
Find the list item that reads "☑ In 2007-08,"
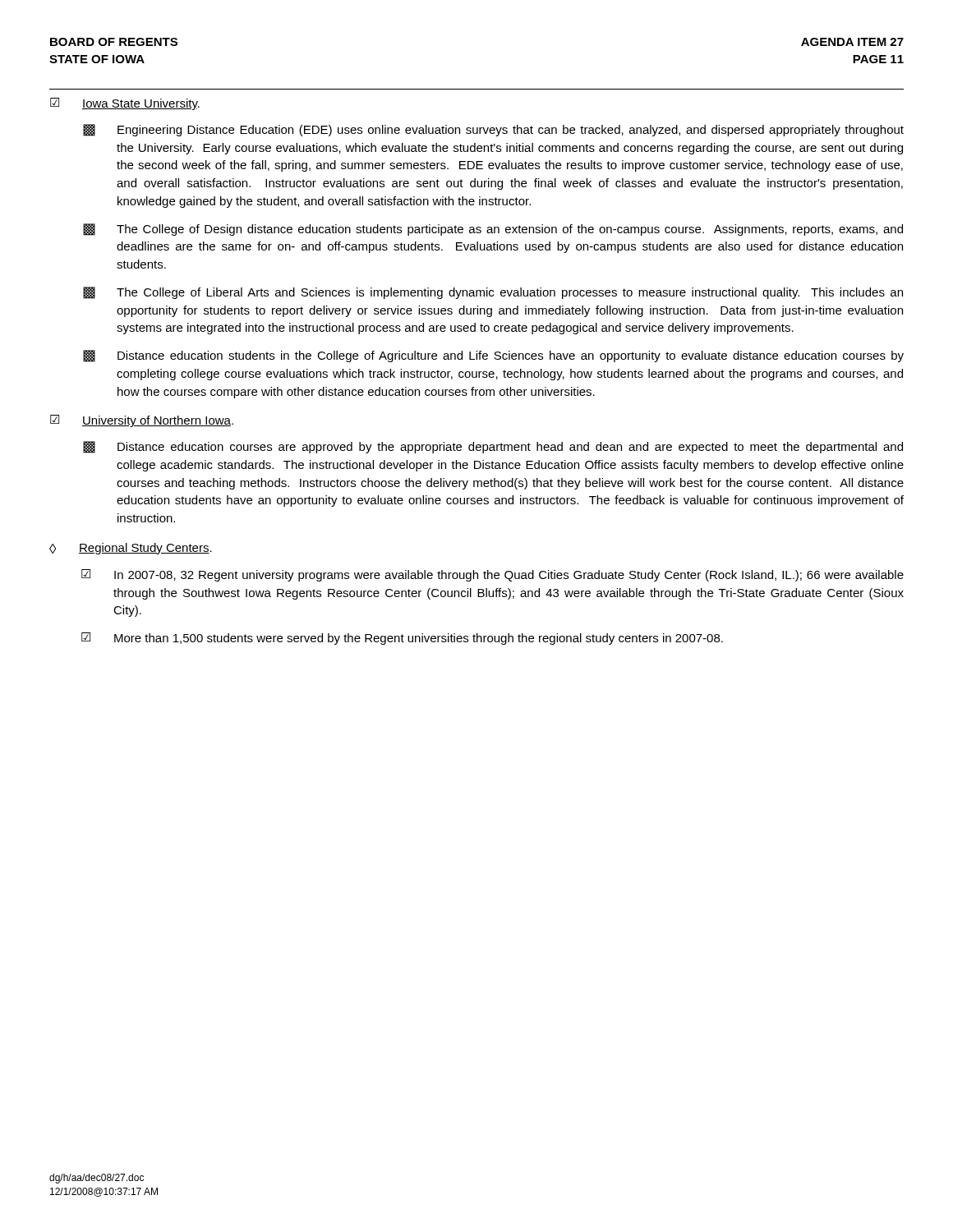click(x=492, y=593)
